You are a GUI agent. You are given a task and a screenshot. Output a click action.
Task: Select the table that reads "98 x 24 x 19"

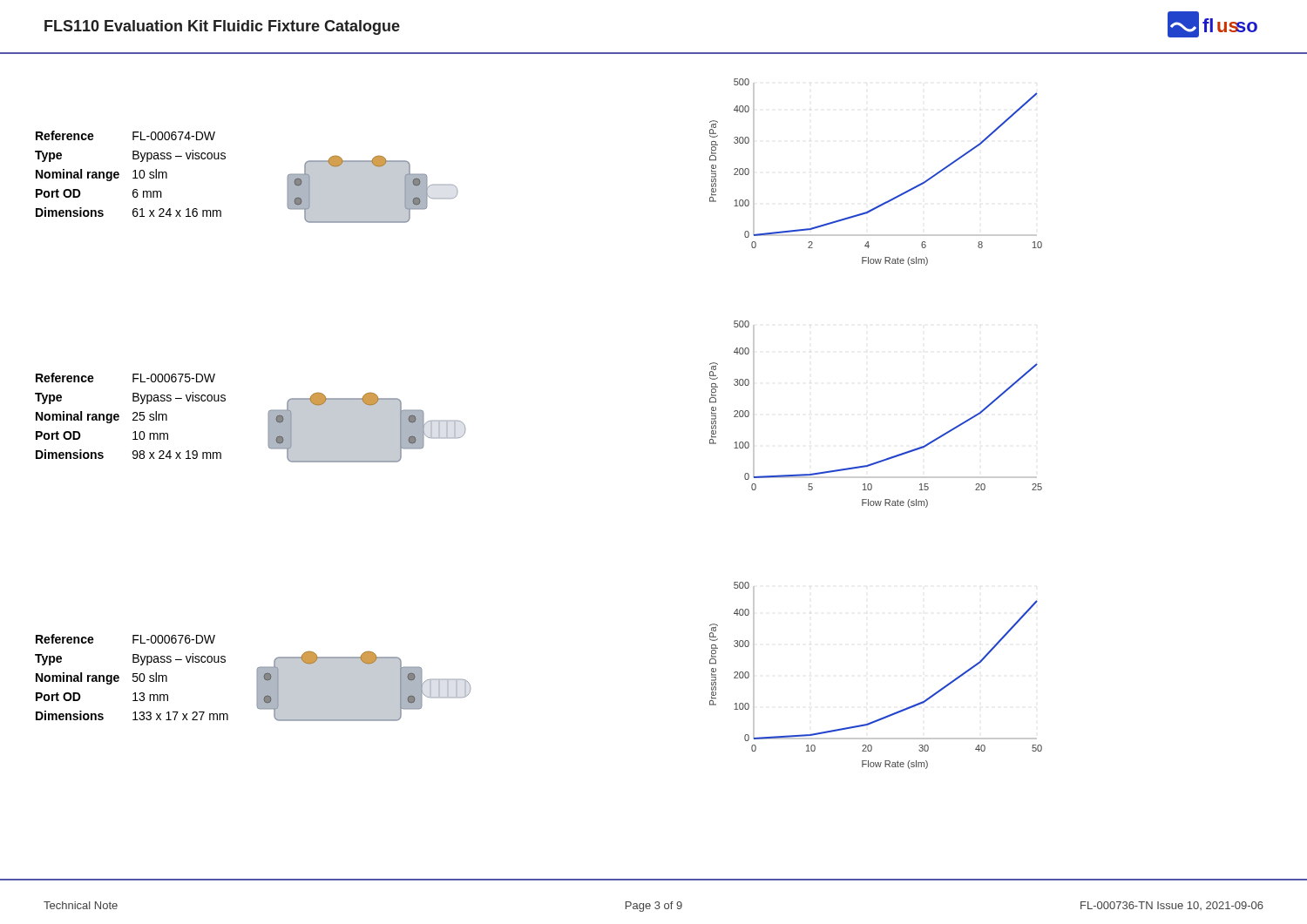click(x=135, y=416)
